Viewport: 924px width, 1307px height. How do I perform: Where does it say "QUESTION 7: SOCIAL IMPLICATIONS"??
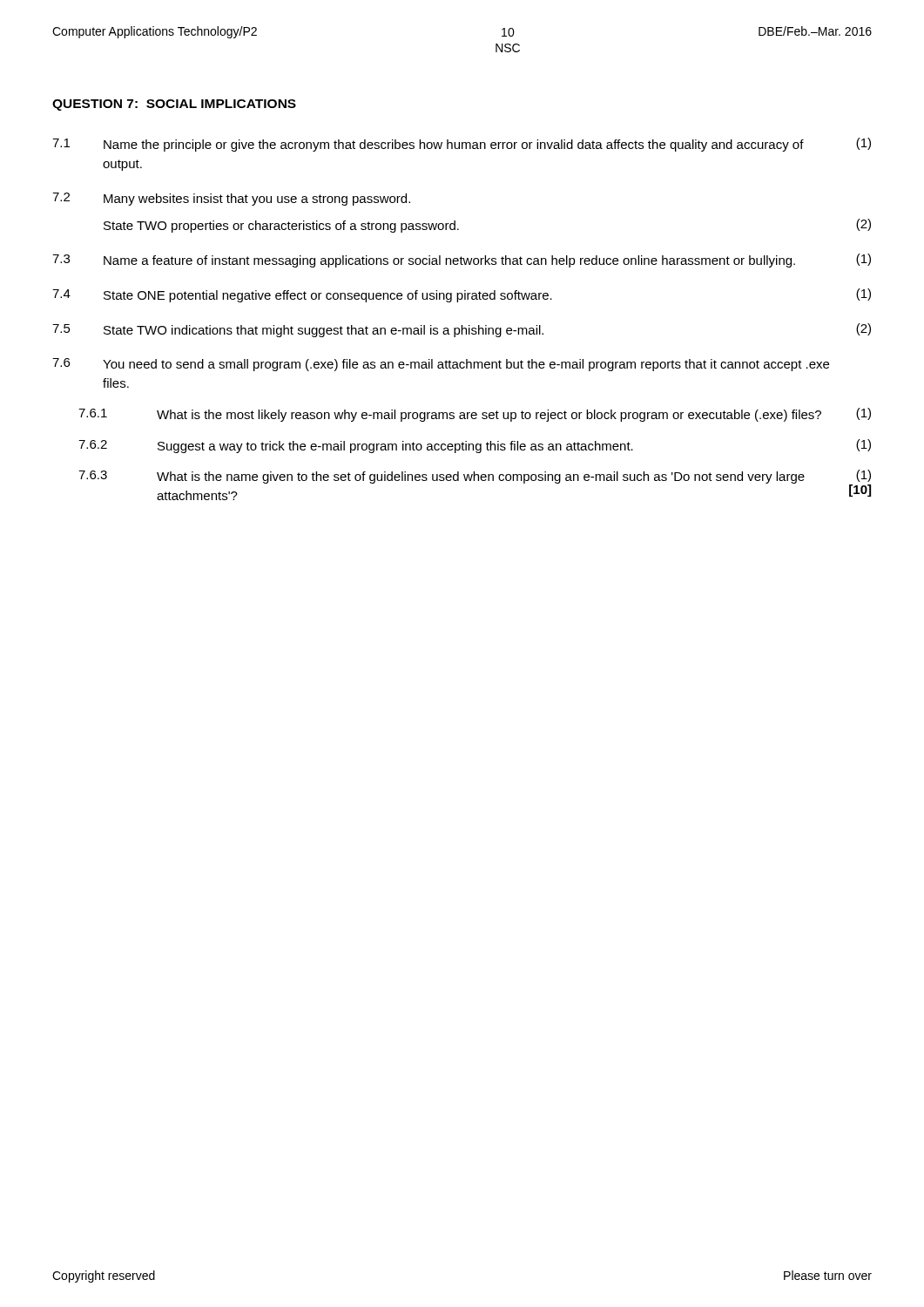174,103
